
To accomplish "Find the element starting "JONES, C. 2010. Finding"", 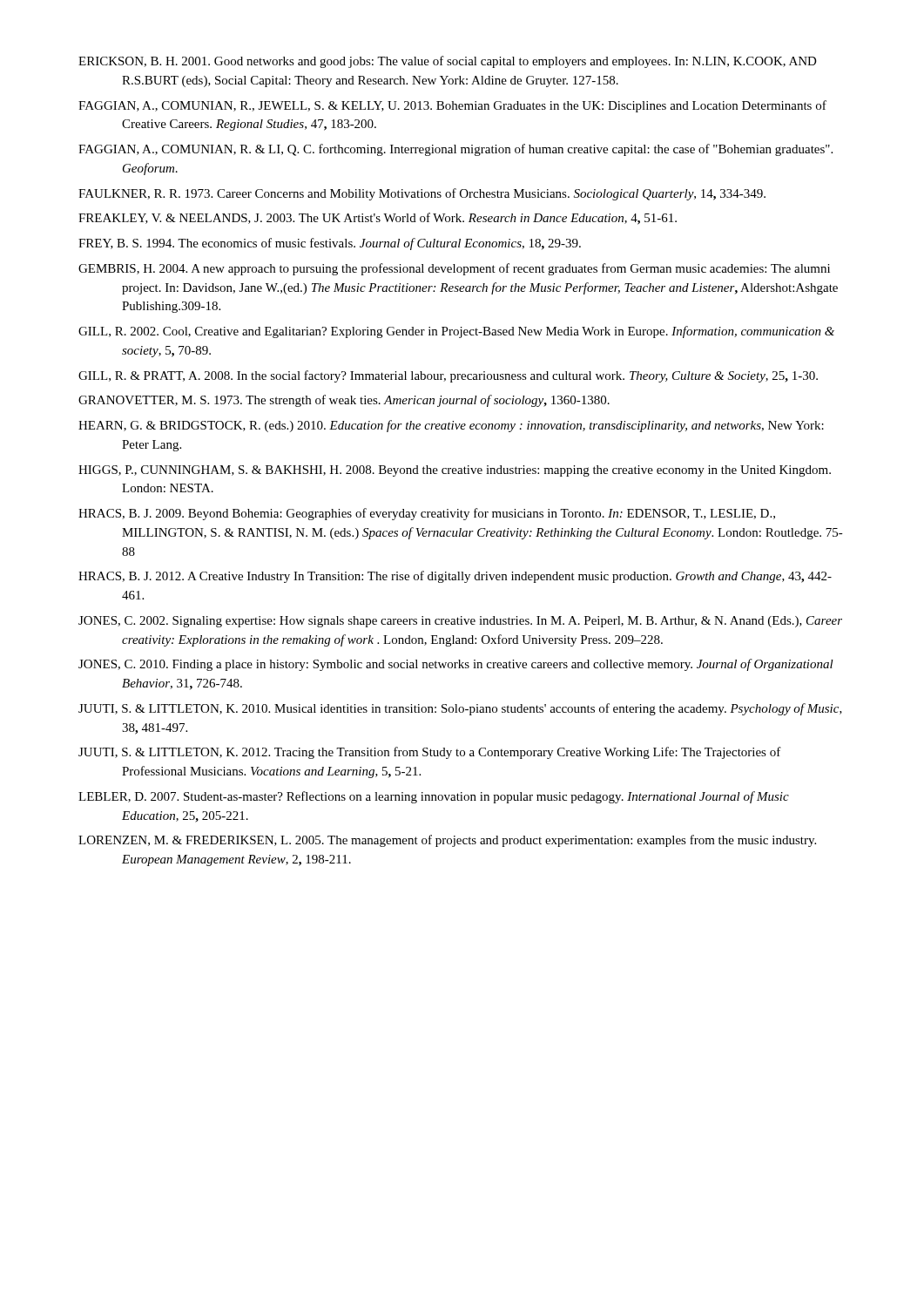I will click(456, 674).
